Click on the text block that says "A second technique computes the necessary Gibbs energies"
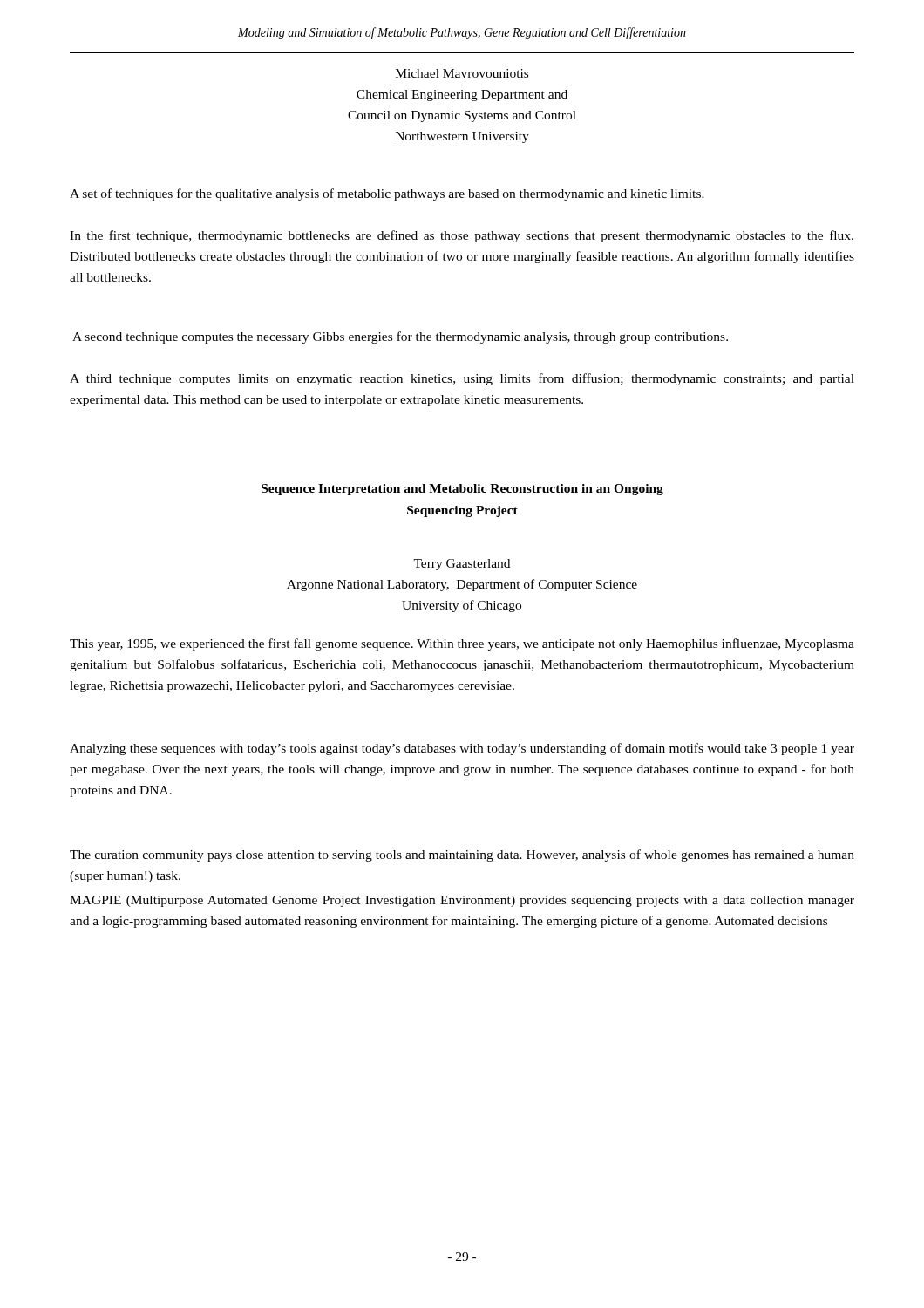This screenshot has width=924, height=1308. [399, 336]
